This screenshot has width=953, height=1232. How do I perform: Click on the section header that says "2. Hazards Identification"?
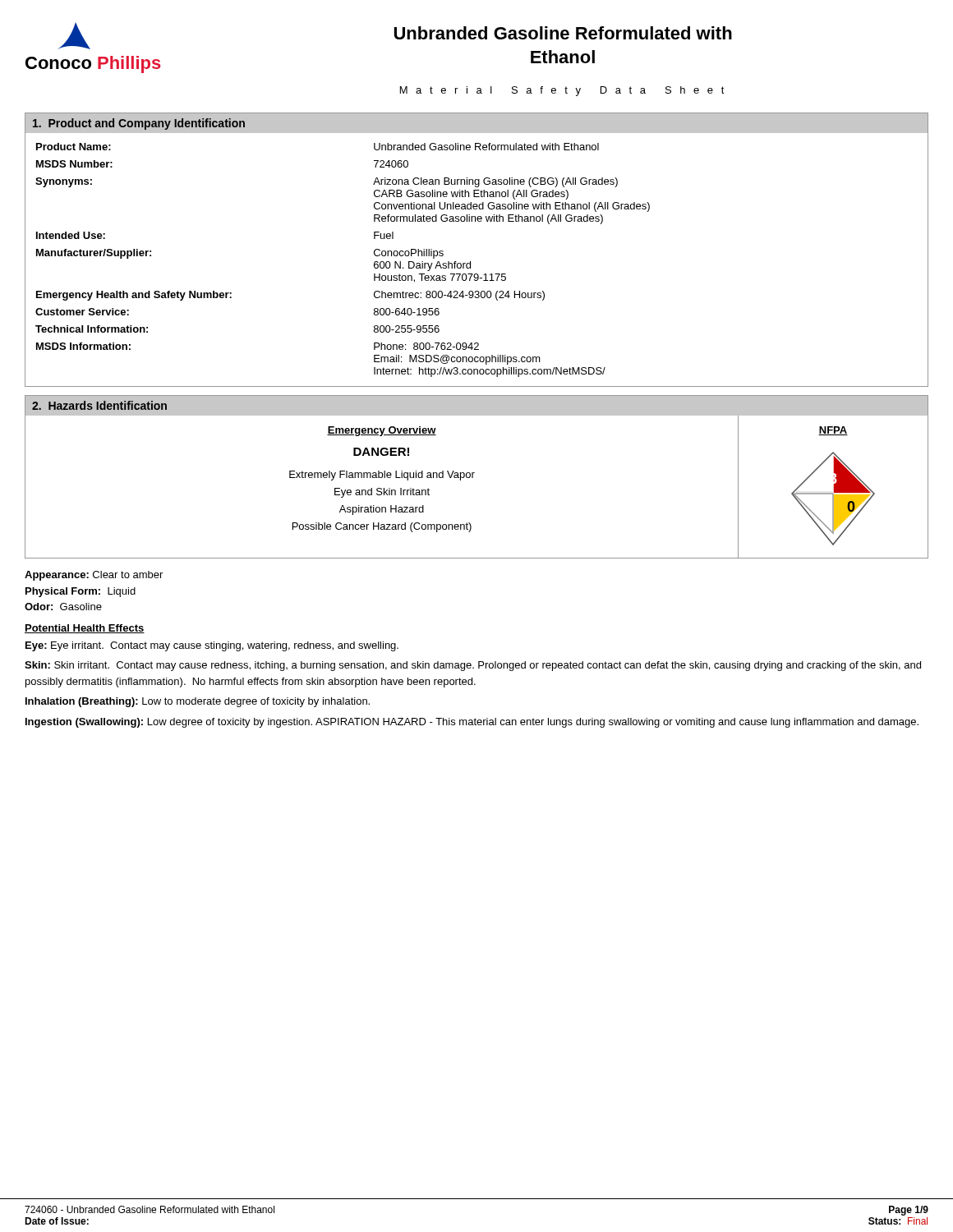pyautogui.click(x=100, y=406)
